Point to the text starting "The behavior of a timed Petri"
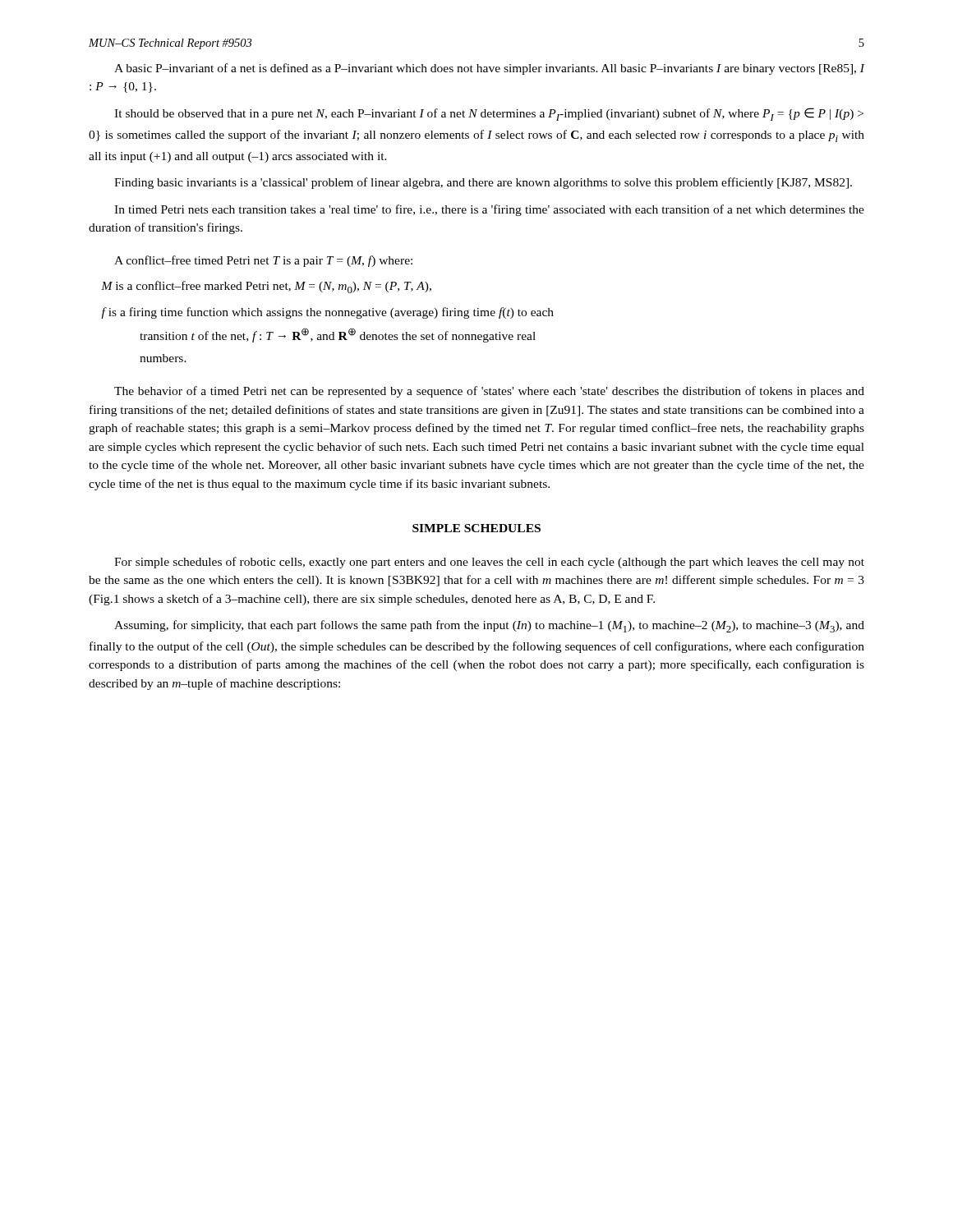 click(x=476, y=438)
